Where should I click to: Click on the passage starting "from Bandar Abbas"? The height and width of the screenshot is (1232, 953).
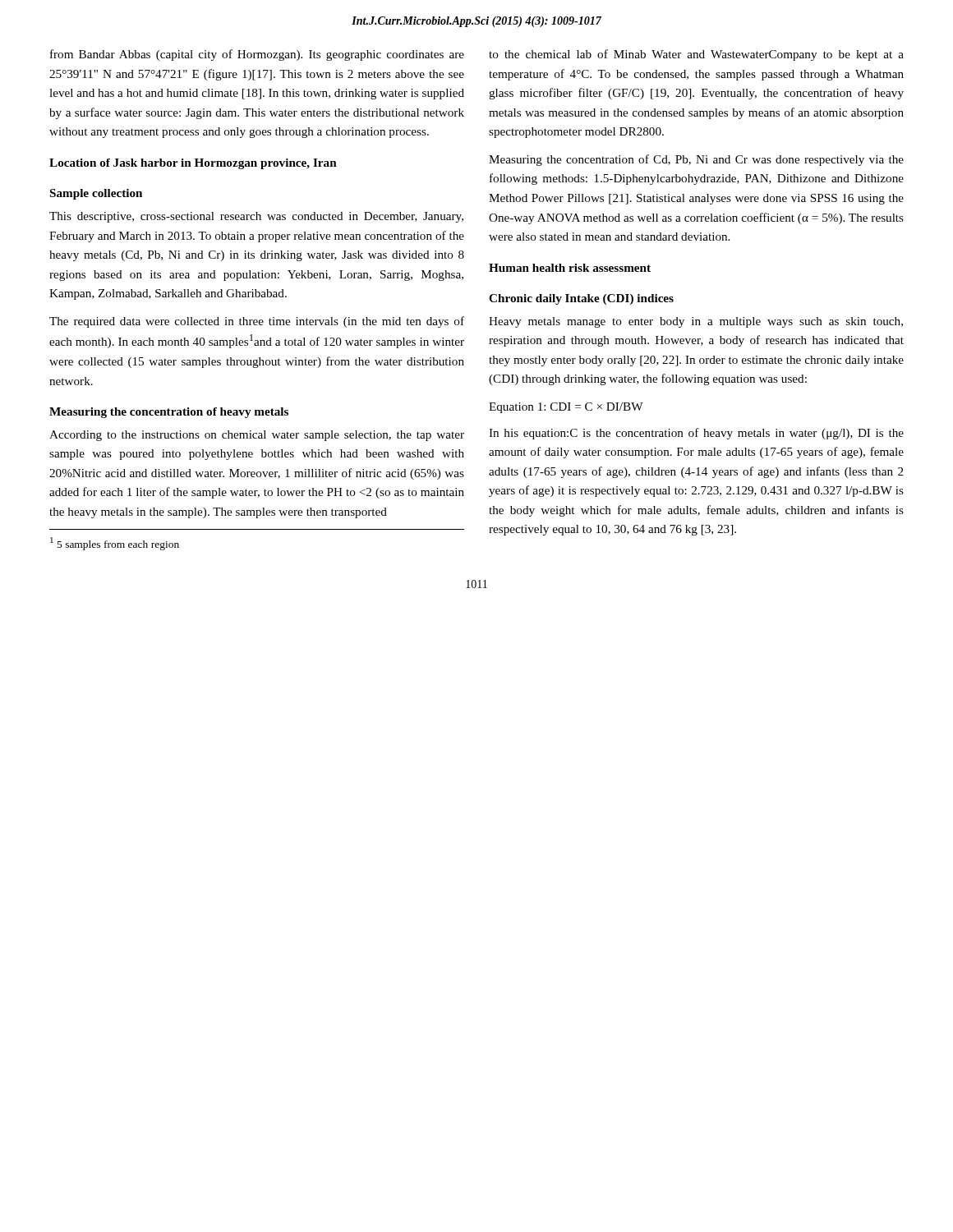click(257, 93)
